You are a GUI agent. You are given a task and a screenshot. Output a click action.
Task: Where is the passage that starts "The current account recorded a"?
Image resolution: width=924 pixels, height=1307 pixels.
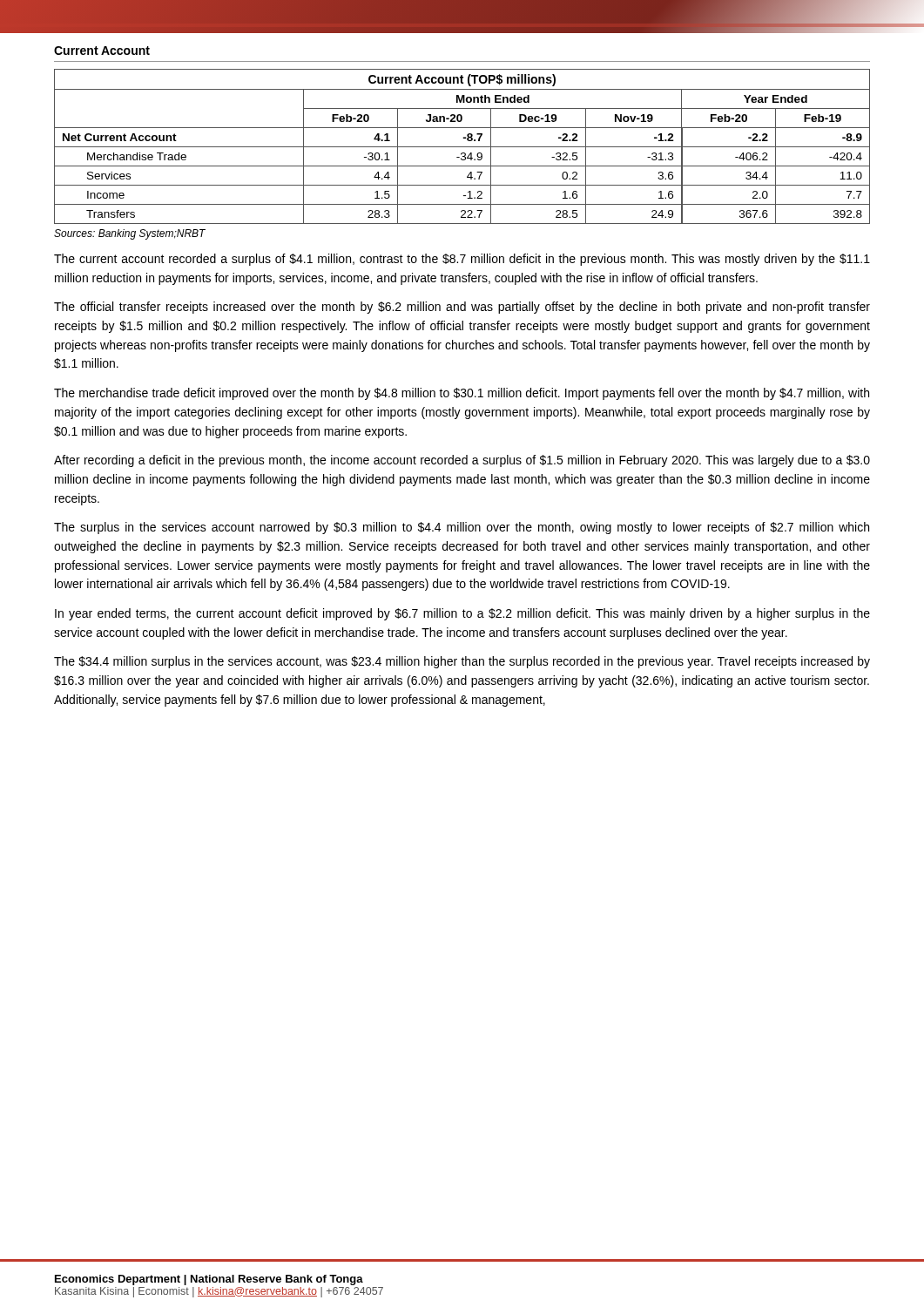pyautogui.click(x=462, y=268)
